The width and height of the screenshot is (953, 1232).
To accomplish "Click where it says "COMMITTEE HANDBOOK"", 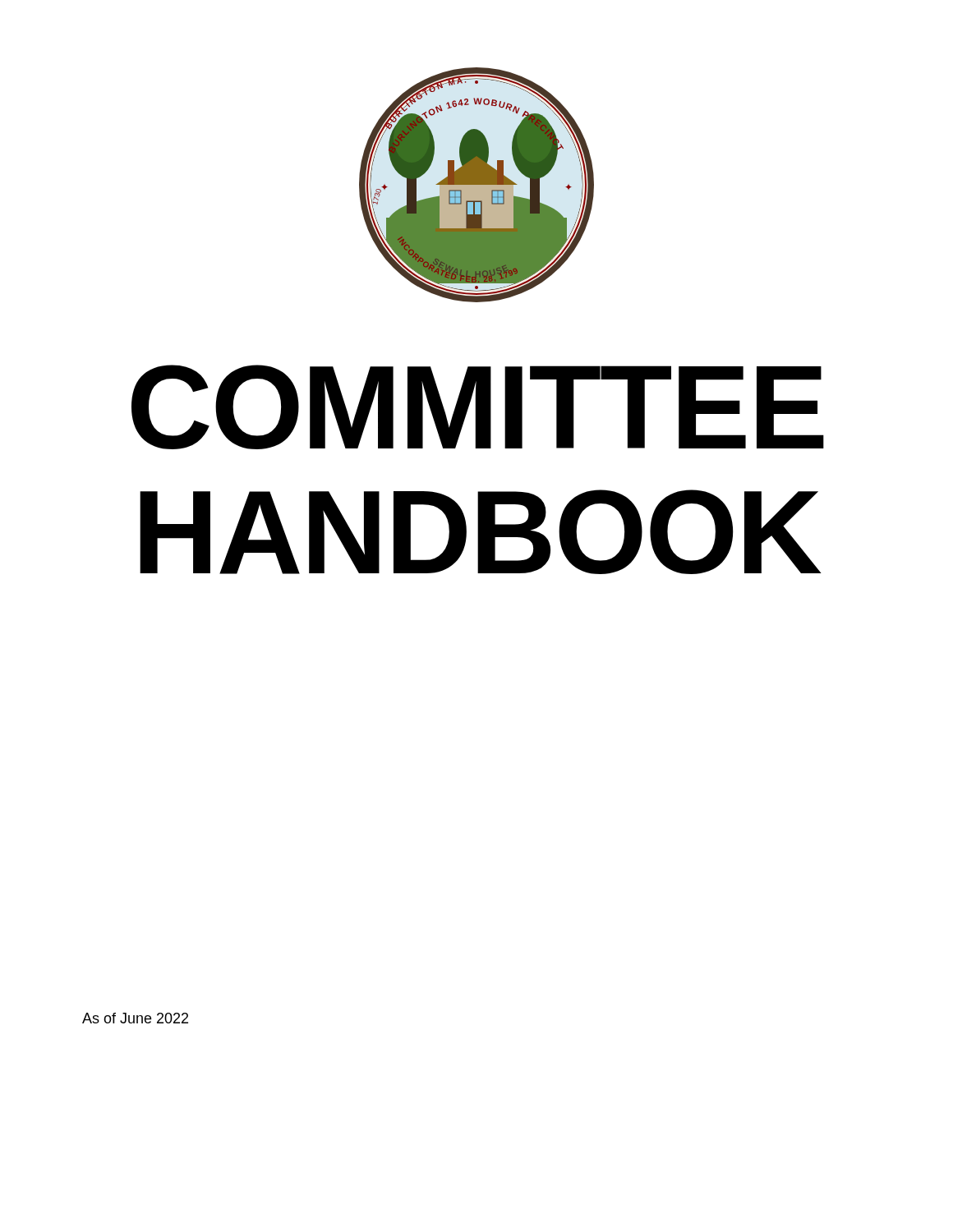I will click(x=476, y=470).
